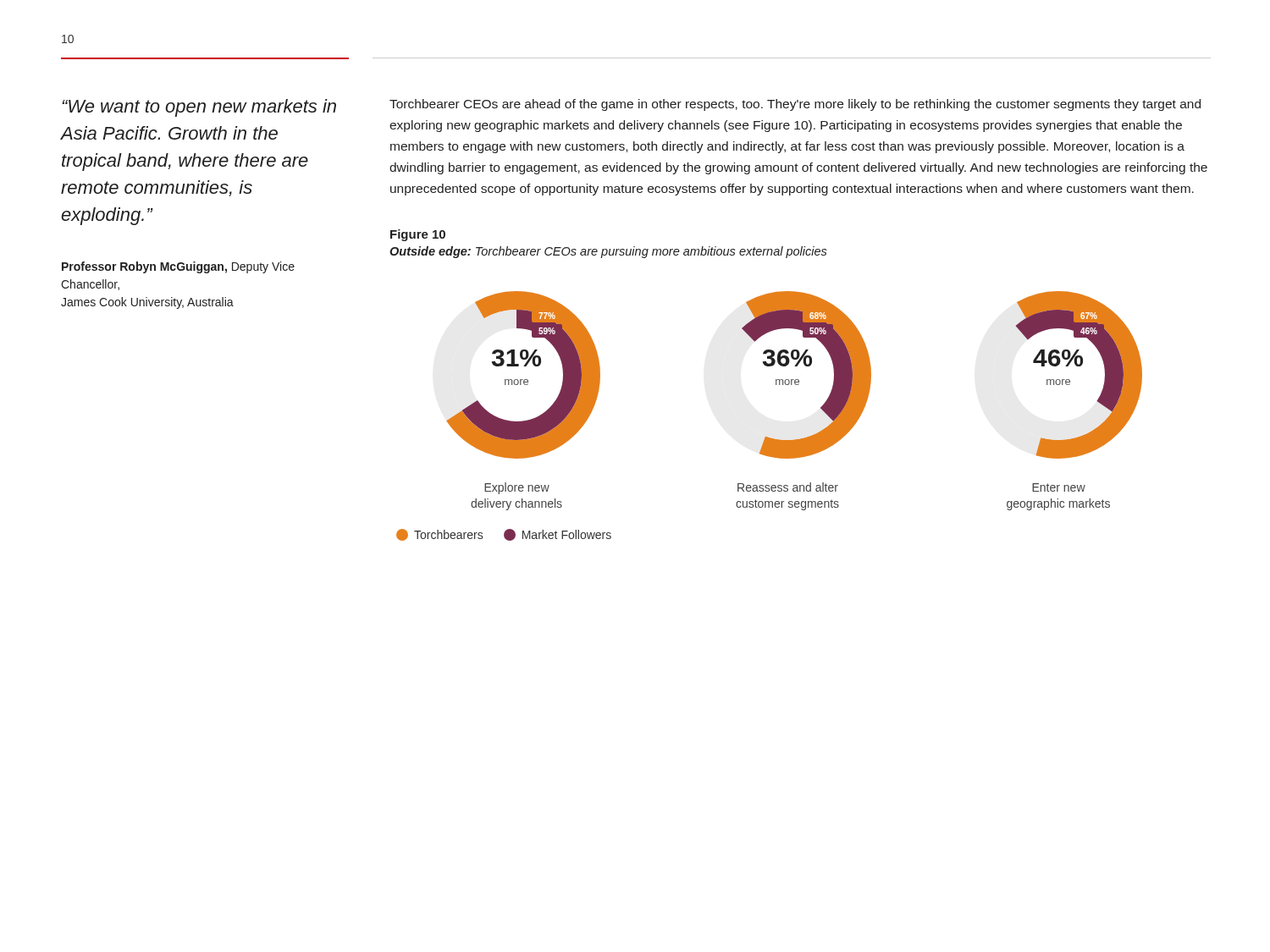Click on the passage starting "“We want to"
Viewport: 1270px width, 952px height.
point(199,160)
